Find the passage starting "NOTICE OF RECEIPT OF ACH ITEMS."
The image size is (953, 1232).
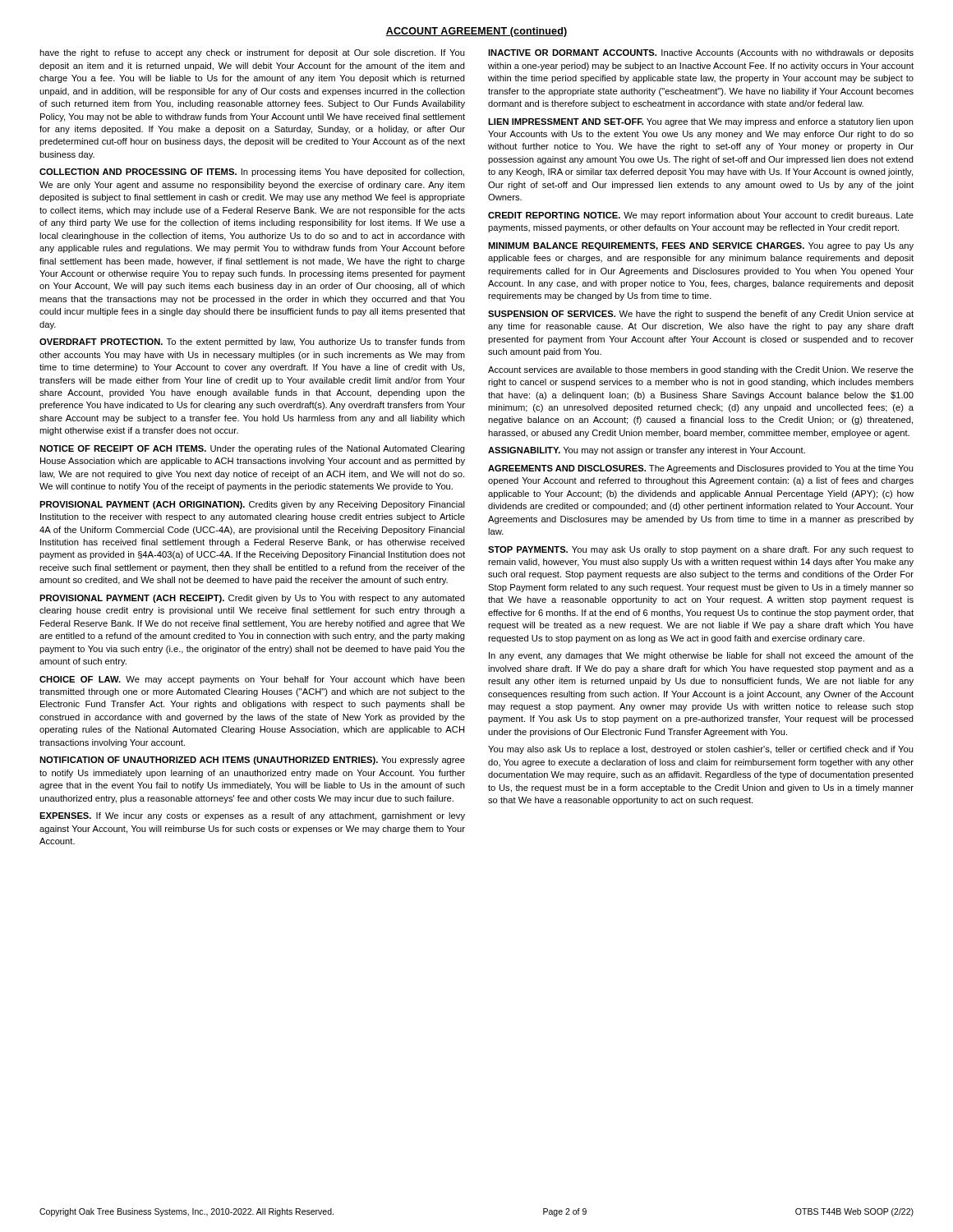coord(252,468)
